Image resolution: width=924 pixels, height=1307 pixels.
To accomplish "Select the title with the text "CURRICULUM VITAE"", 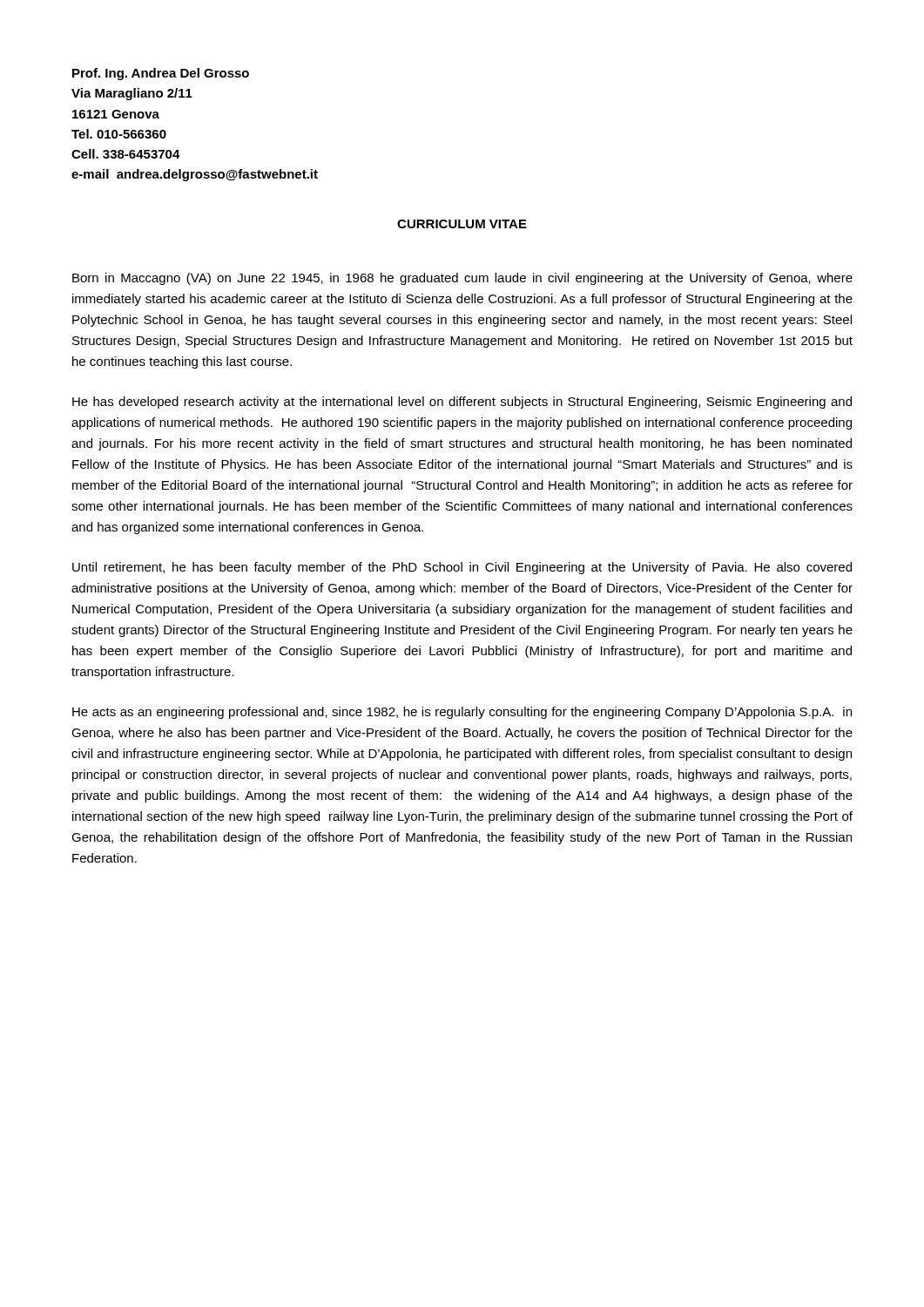I will click(x=462, y=223).
